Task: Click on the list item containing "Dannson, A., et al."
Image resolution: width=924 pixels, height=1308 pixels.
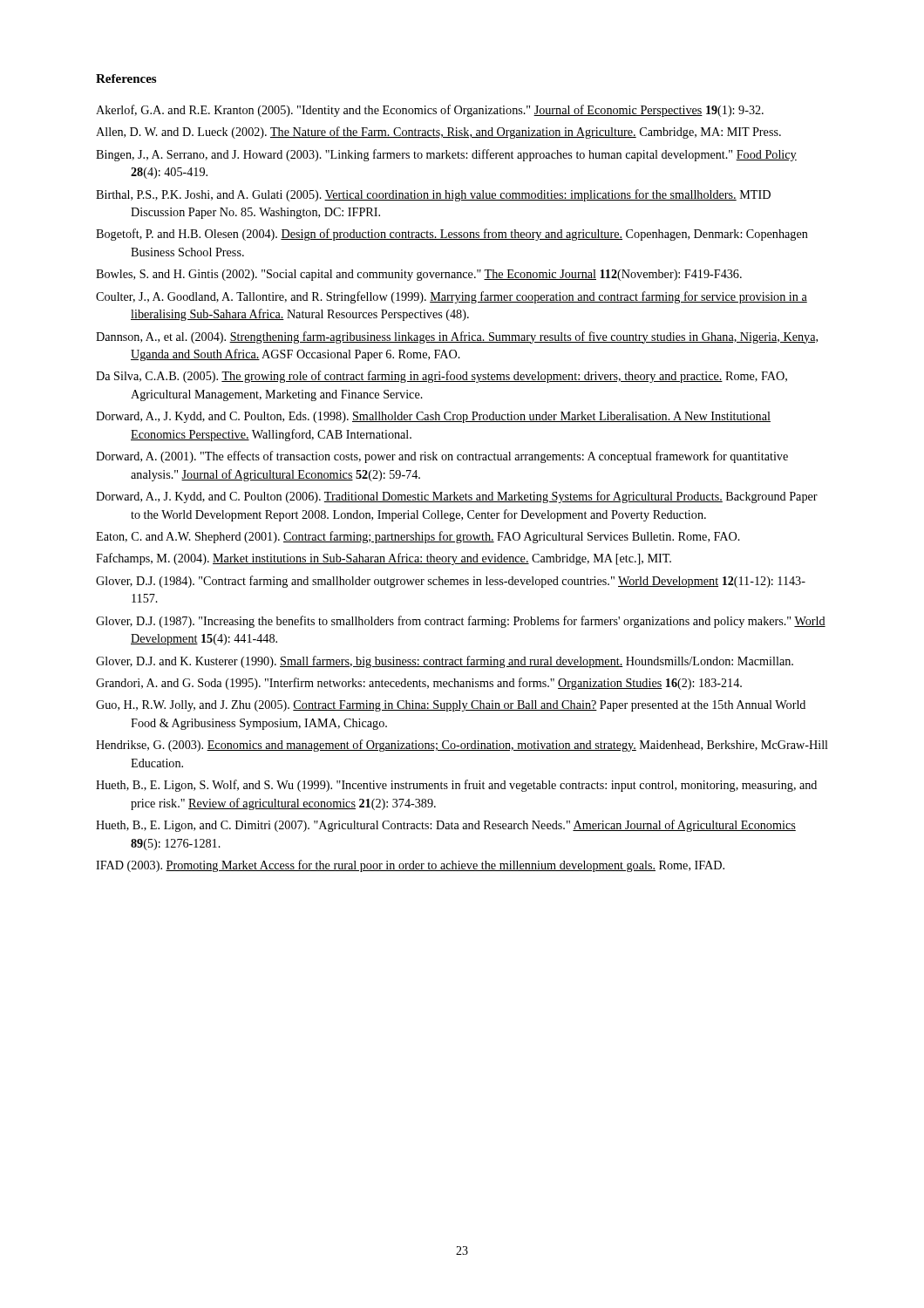Action: click(x=457, y=345)
